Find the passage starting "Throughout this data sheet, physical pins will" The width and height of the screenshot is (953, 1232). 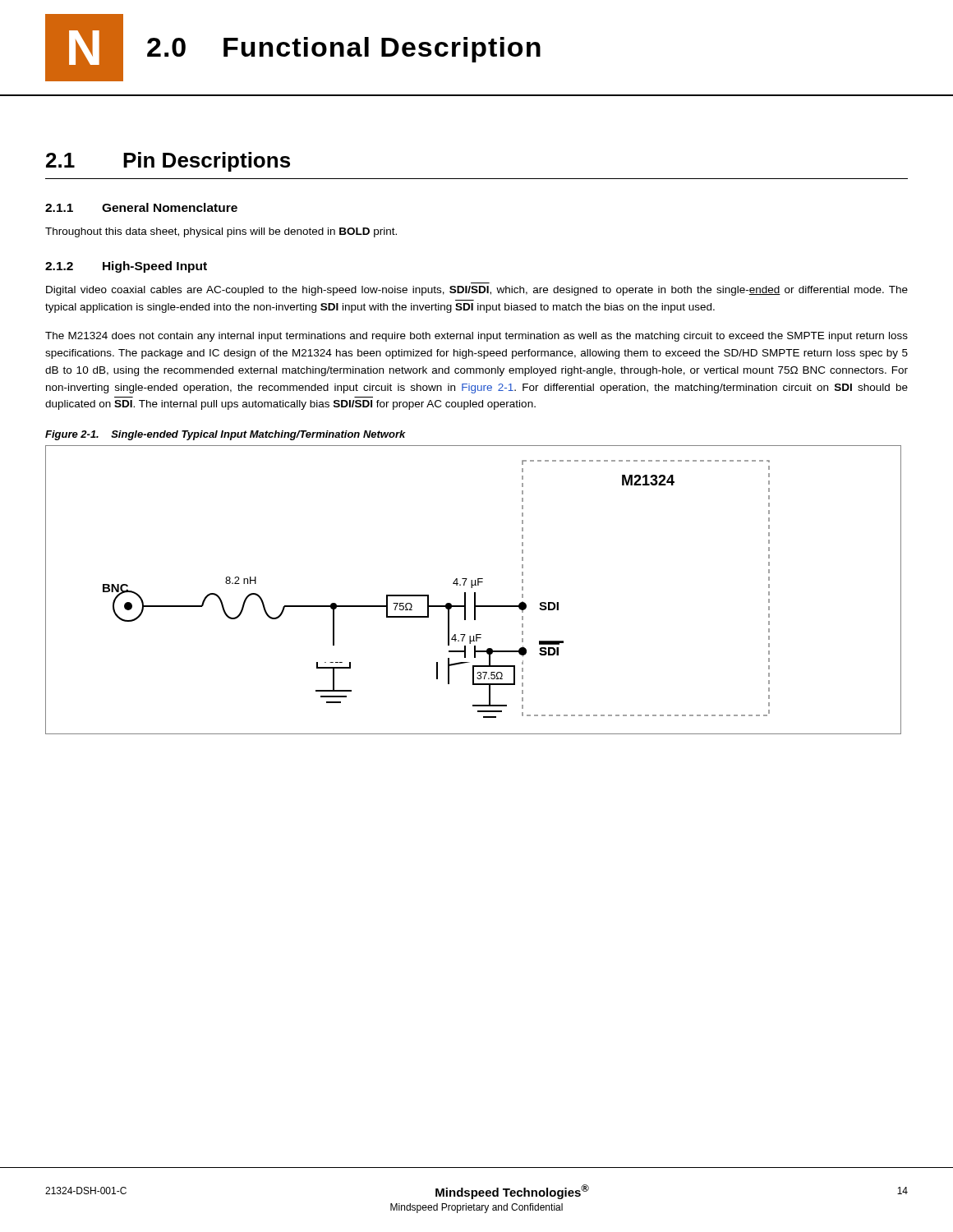coord(222,231)
